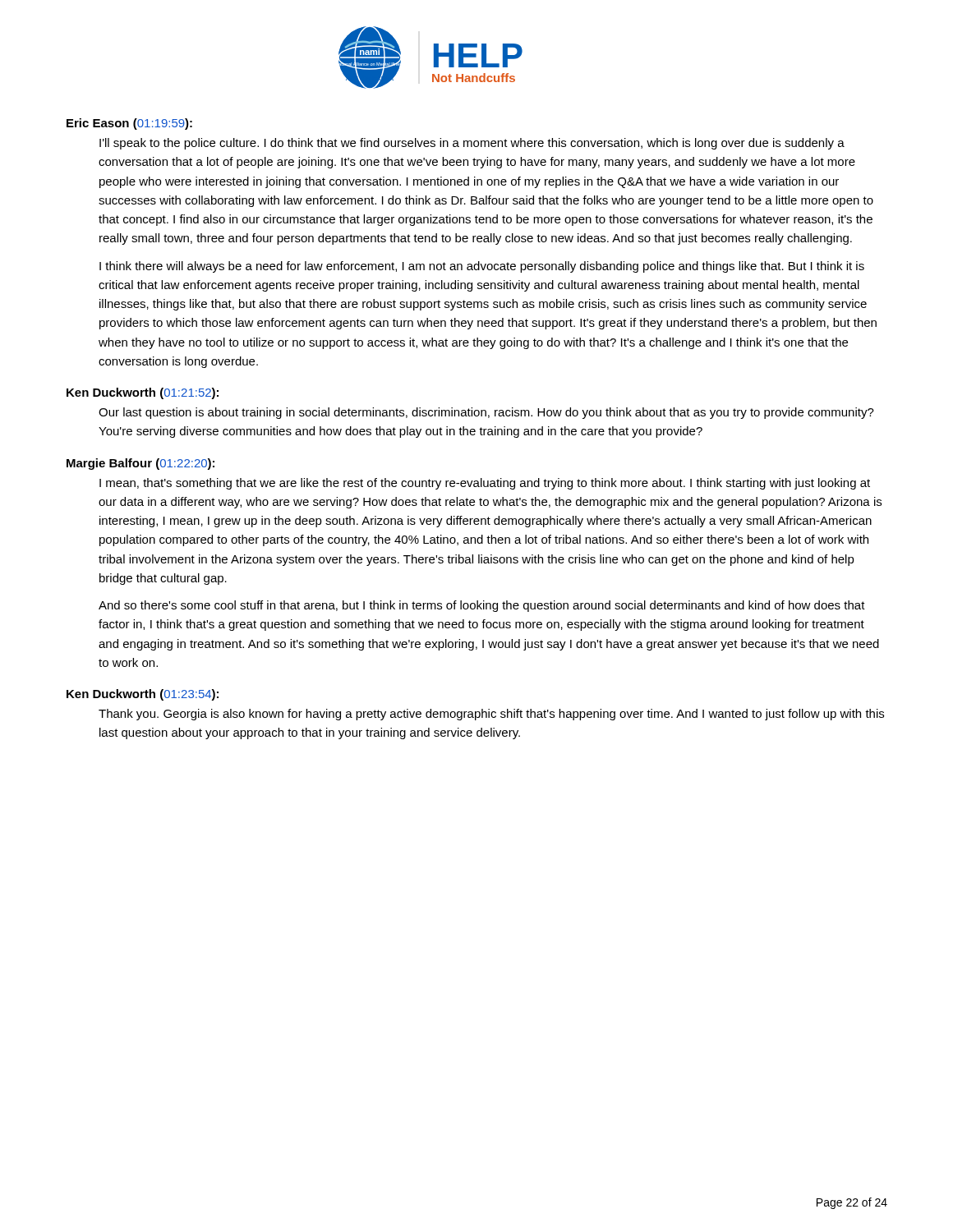Point to "Ken Duckworth (01:21:52):"
Image resolution: width=953 pixels, height=1232 pixels.
pos(143,392)
